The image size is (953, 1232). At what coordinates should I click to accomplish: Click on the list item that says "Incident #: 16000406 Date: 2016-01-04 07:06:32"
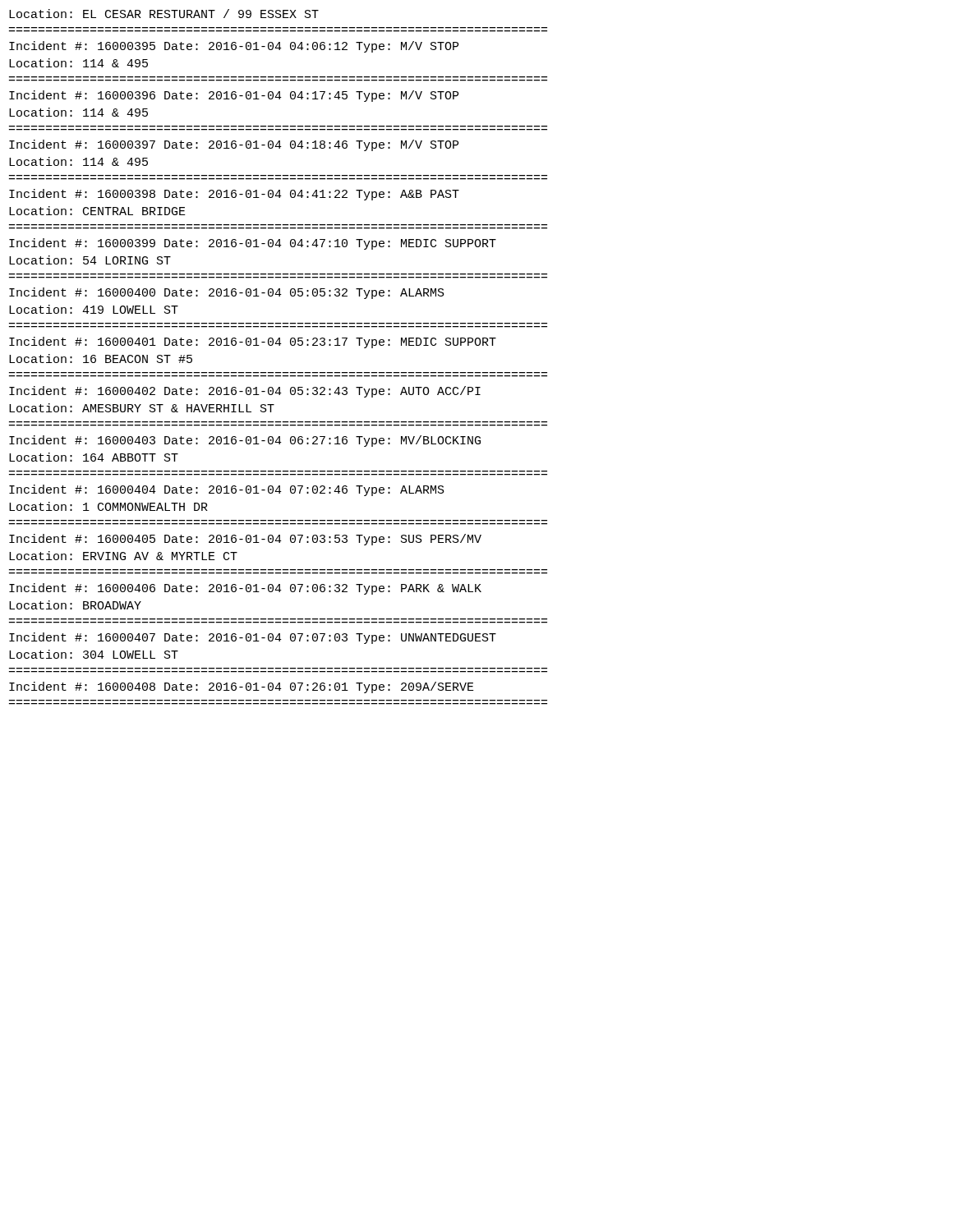(x=245, y=598)
